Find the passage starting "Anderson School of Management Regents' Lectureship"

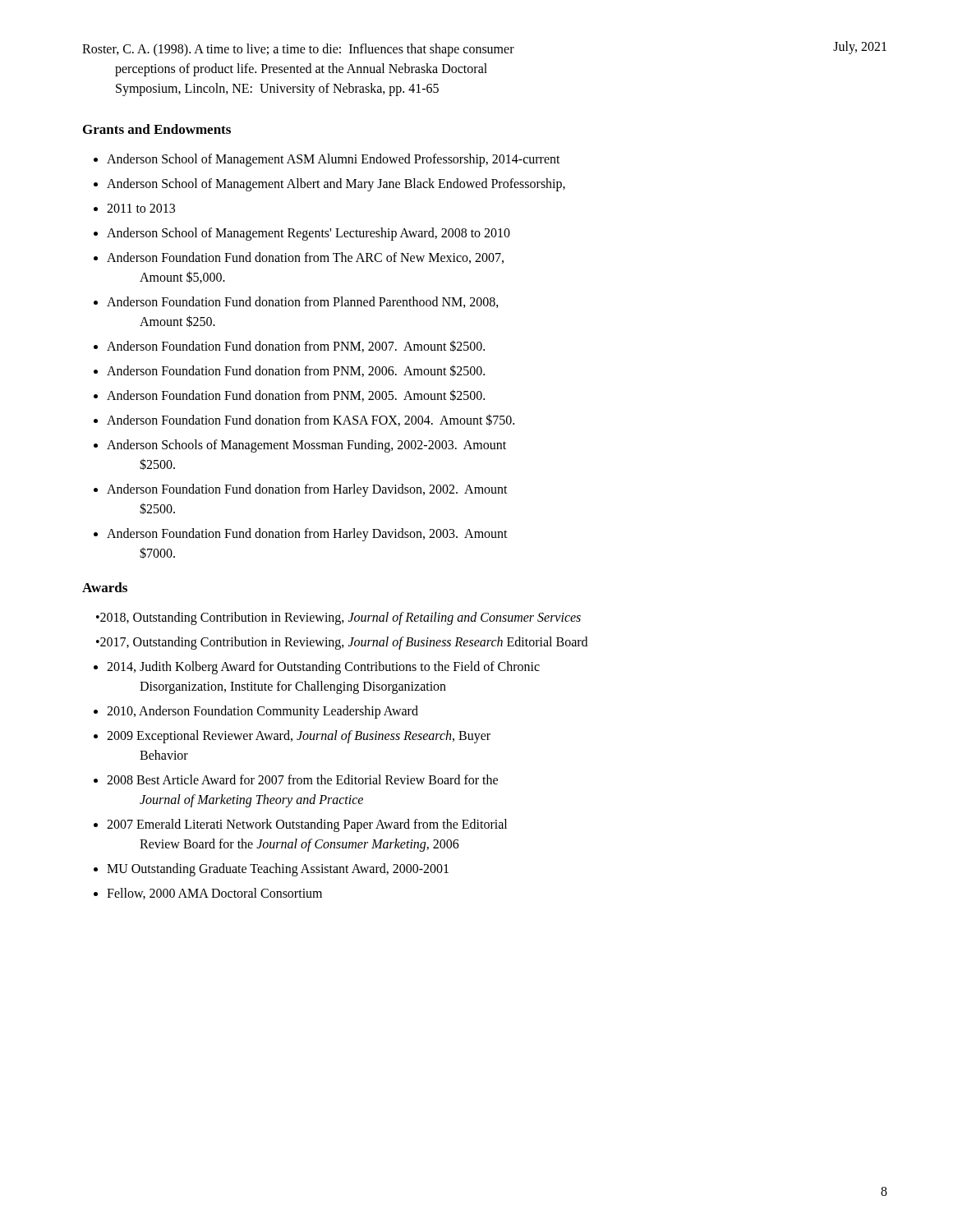(309, 233)
